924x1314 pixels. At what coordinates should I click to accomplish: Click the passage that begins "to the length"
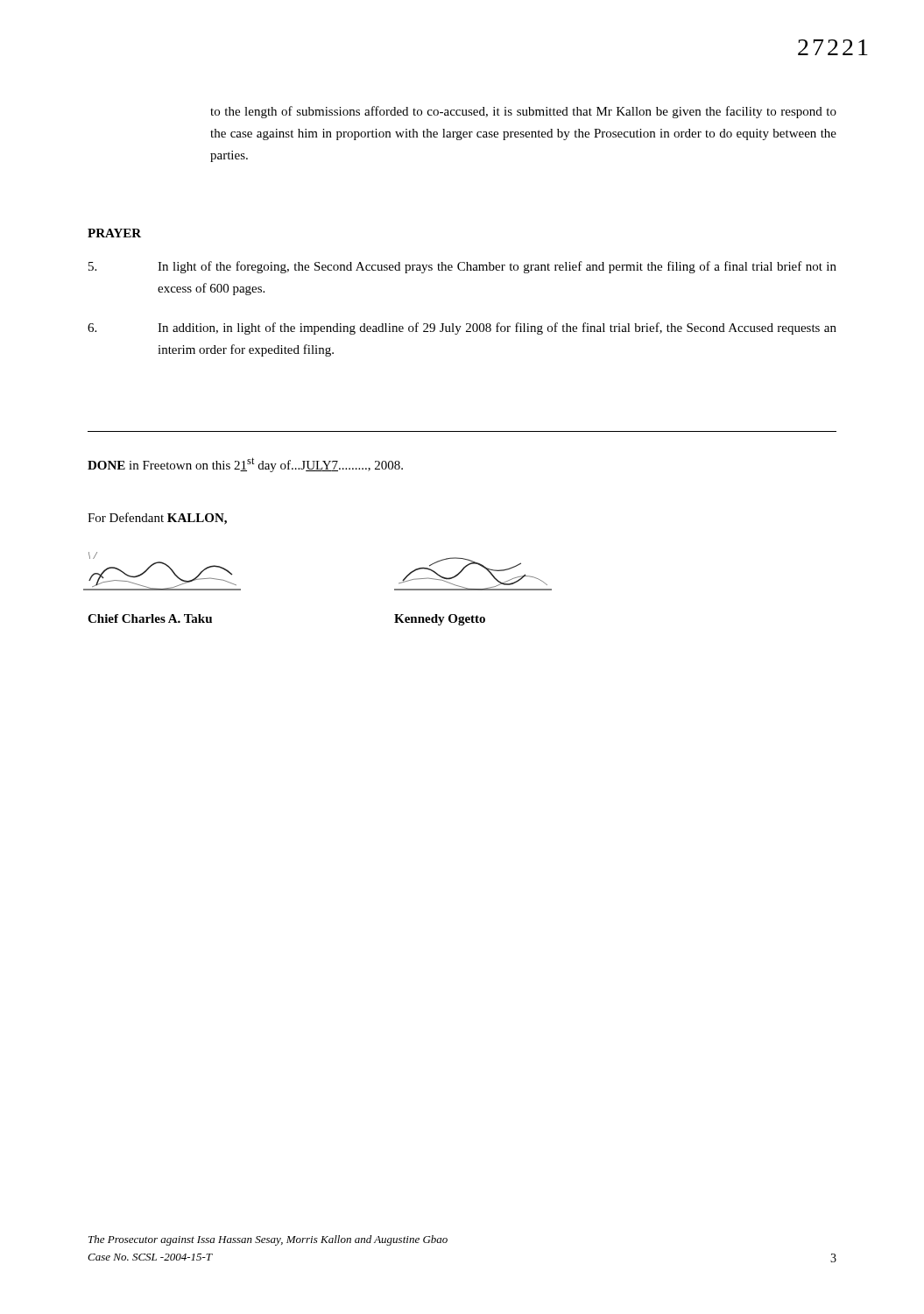click(x=523, y=133)
